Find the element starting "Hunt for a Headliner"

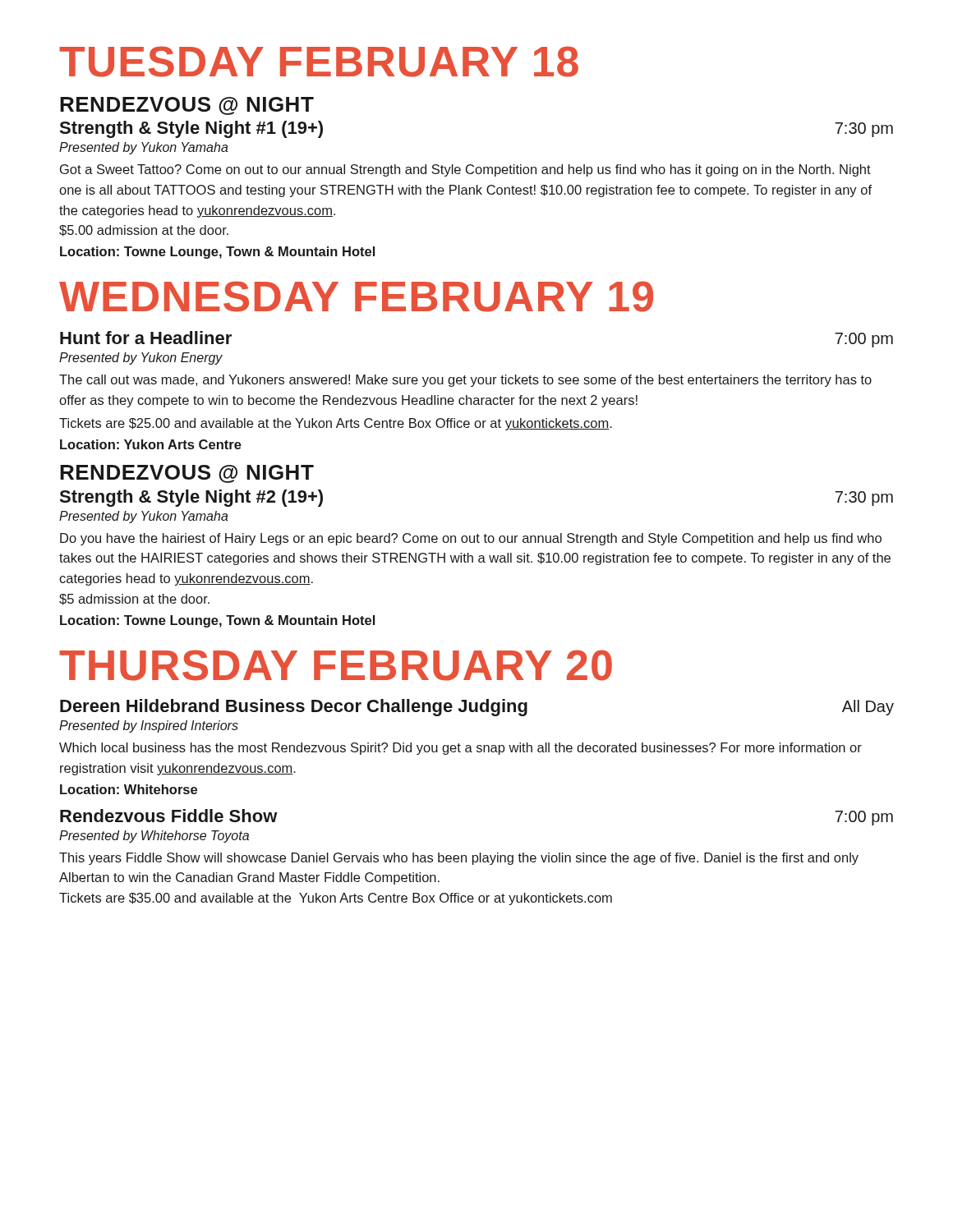click(x=139, y=339)
